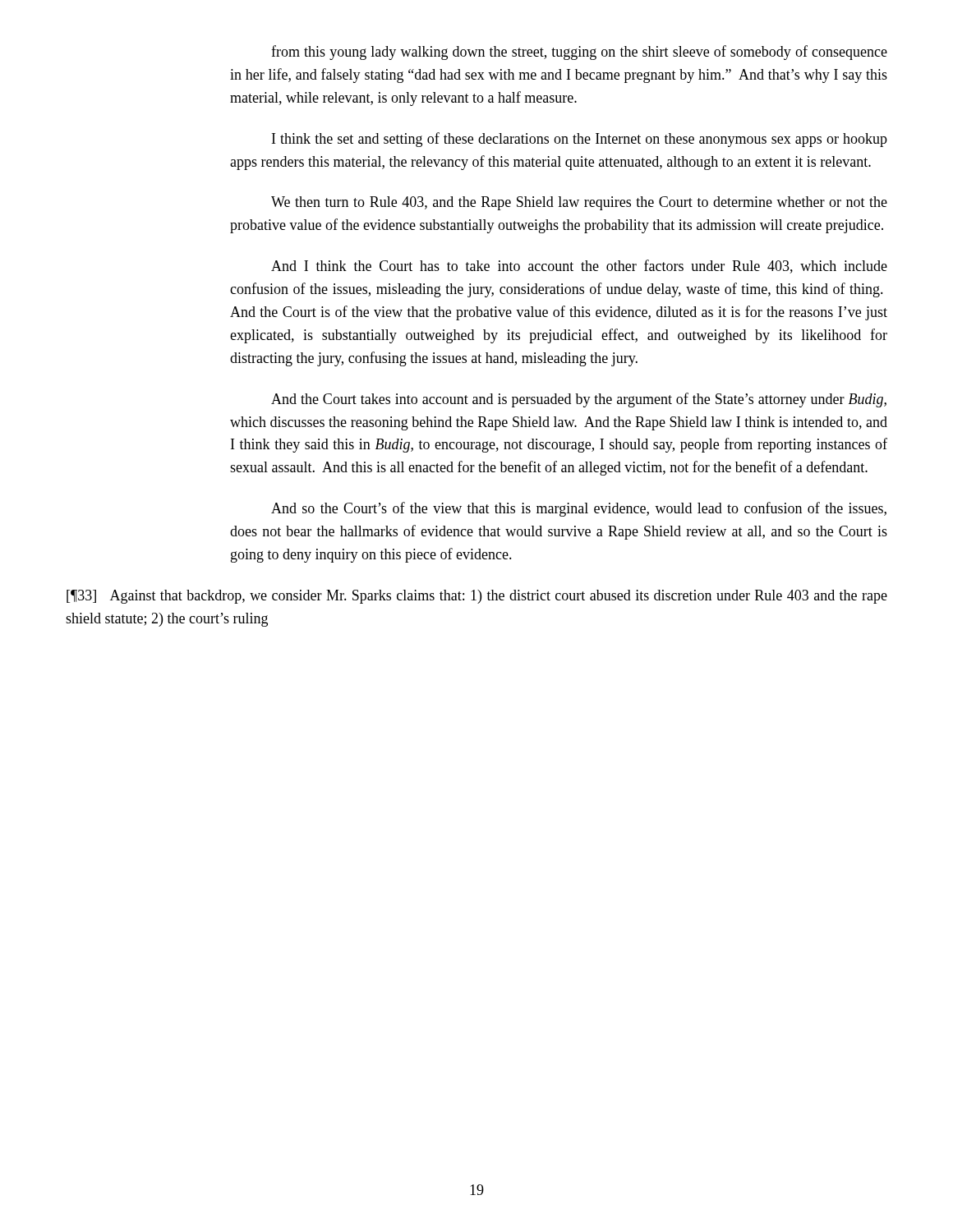Find the block on this page that starts "I think the set and setting of these"
Viewport: 953px width, 1232px height.
coord(559,151)
